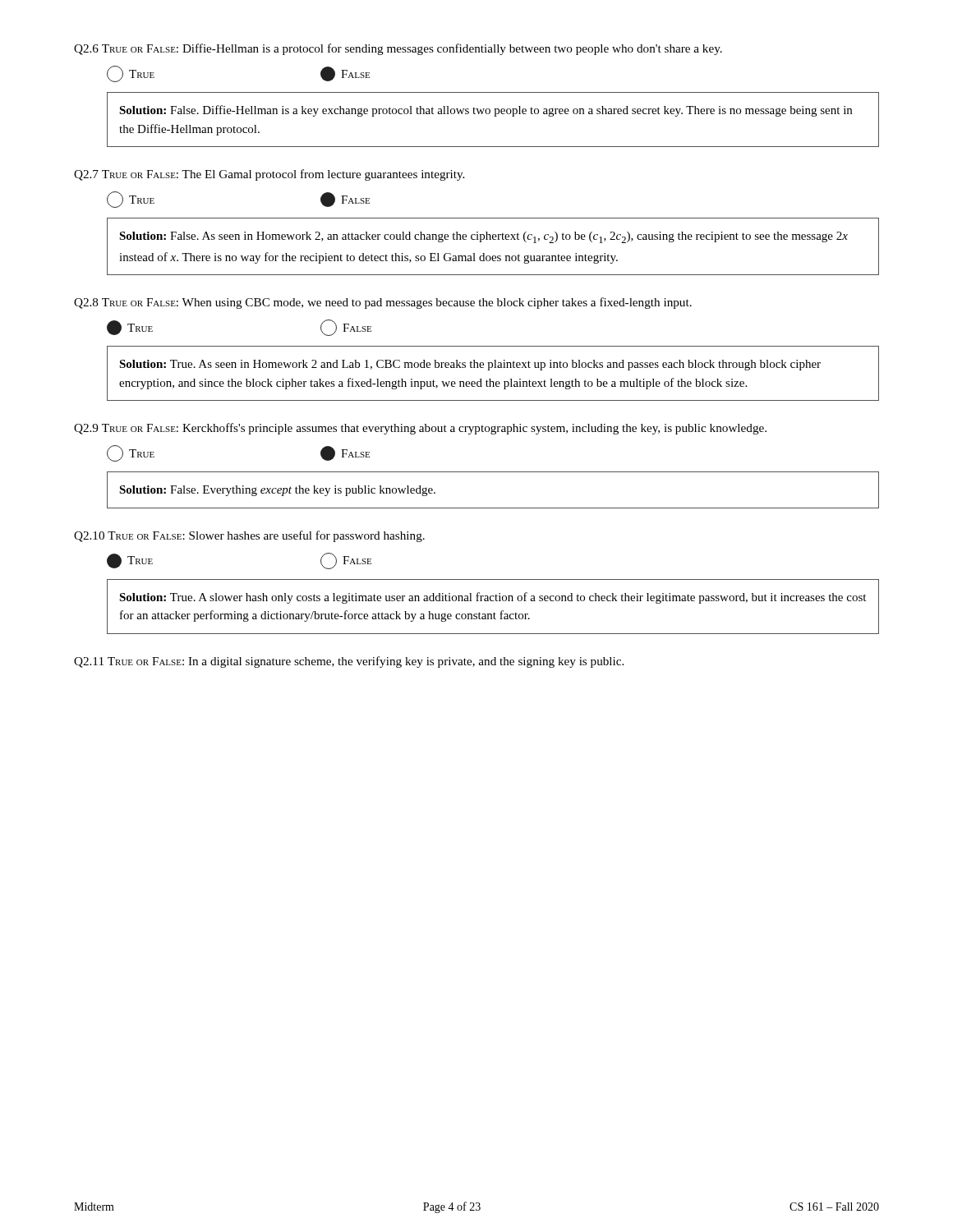The height and width of the screenshot is (1232, 953).
Task: Point to the block beginning "Q2.10 True or False: Slower"
Action: coord(250,535)
